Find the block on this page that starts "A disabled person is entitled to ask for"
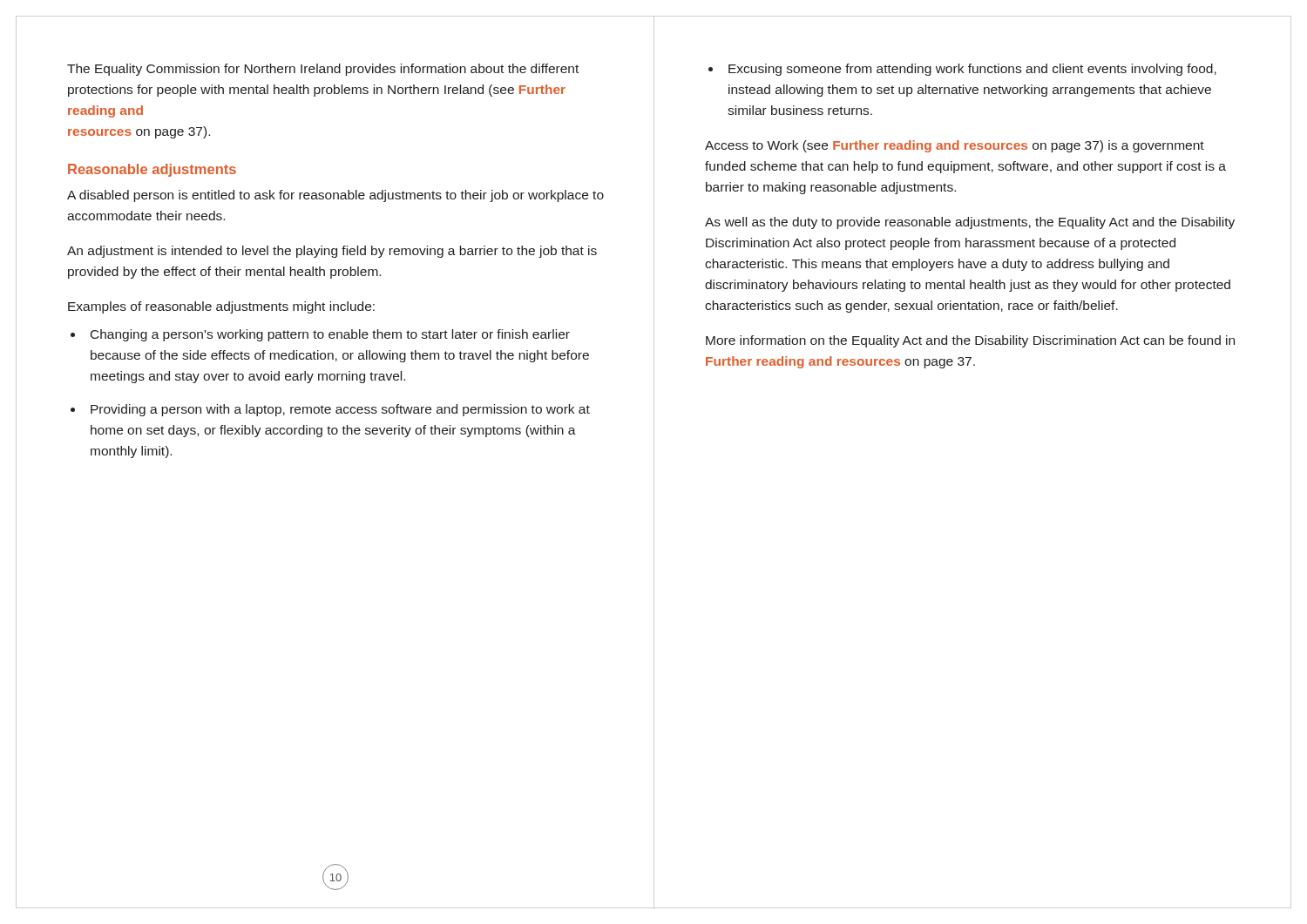This screenshot has width=1307, height=924. (335, 205)
